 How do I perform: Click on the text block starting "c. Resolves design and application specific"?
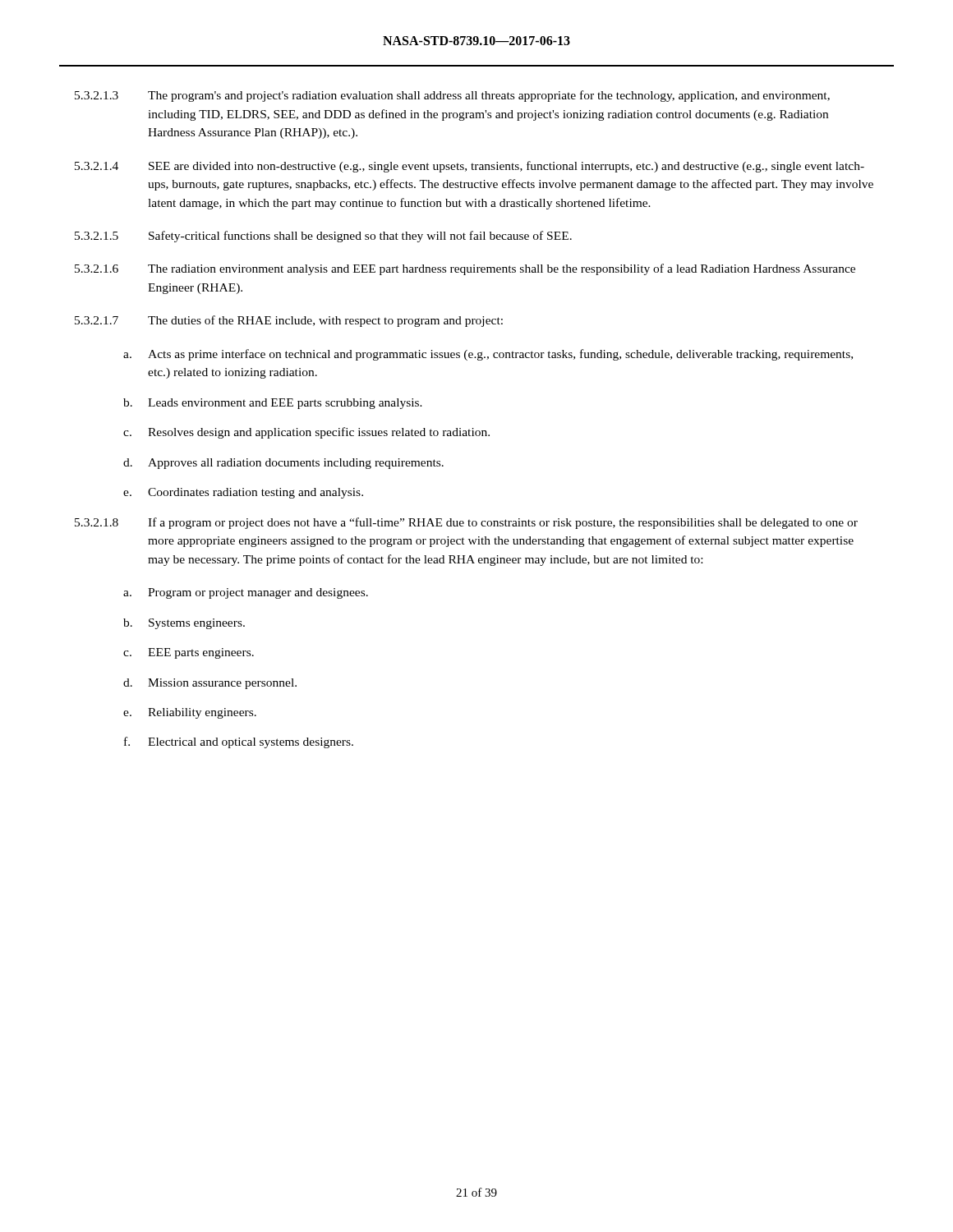click(x=306, y=433)
